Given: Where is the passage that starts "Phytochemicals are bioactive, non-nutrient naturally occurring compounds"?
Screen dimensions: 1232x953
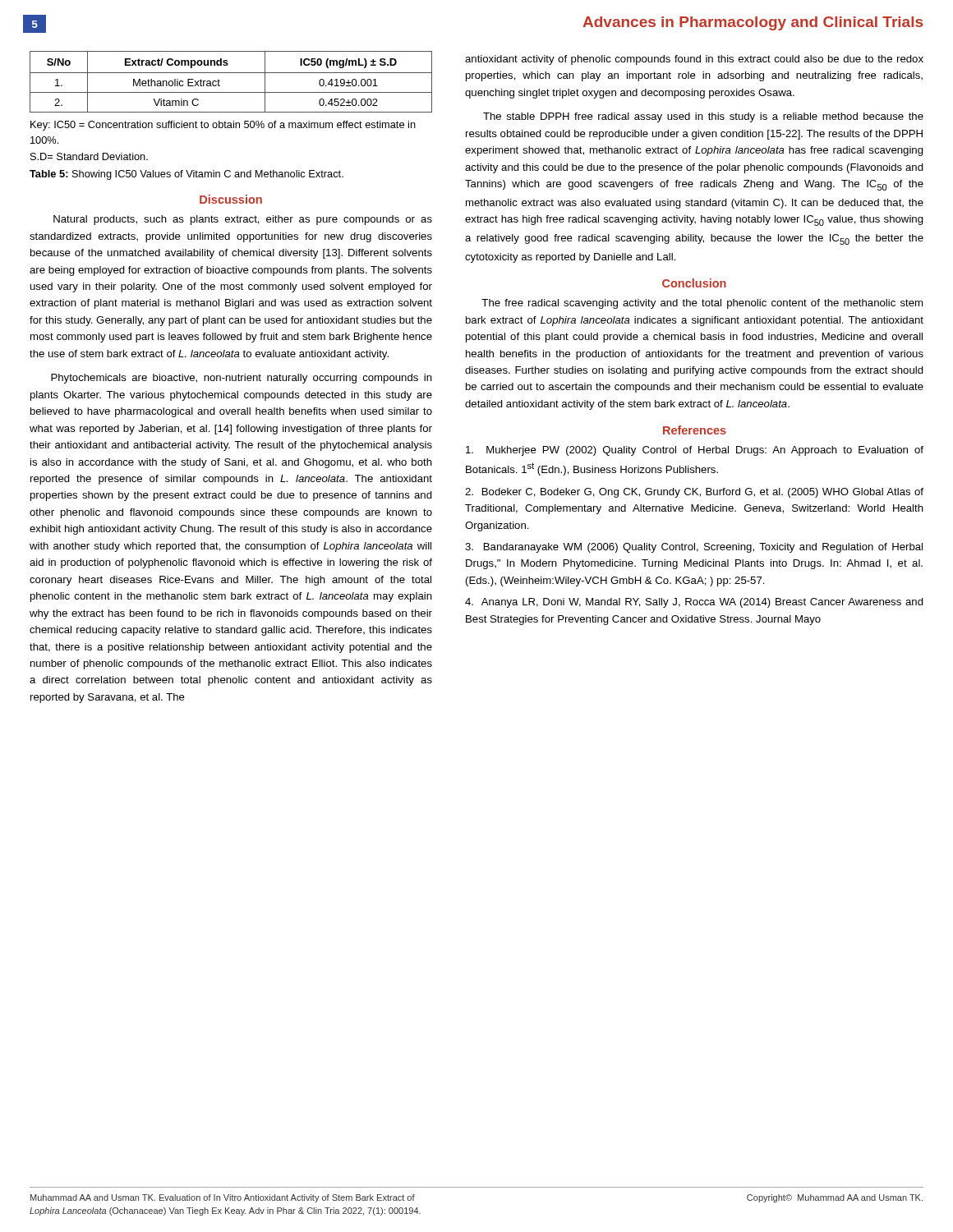Looking at the screenshot, I should pyautogui.click(x=231, y=537).
